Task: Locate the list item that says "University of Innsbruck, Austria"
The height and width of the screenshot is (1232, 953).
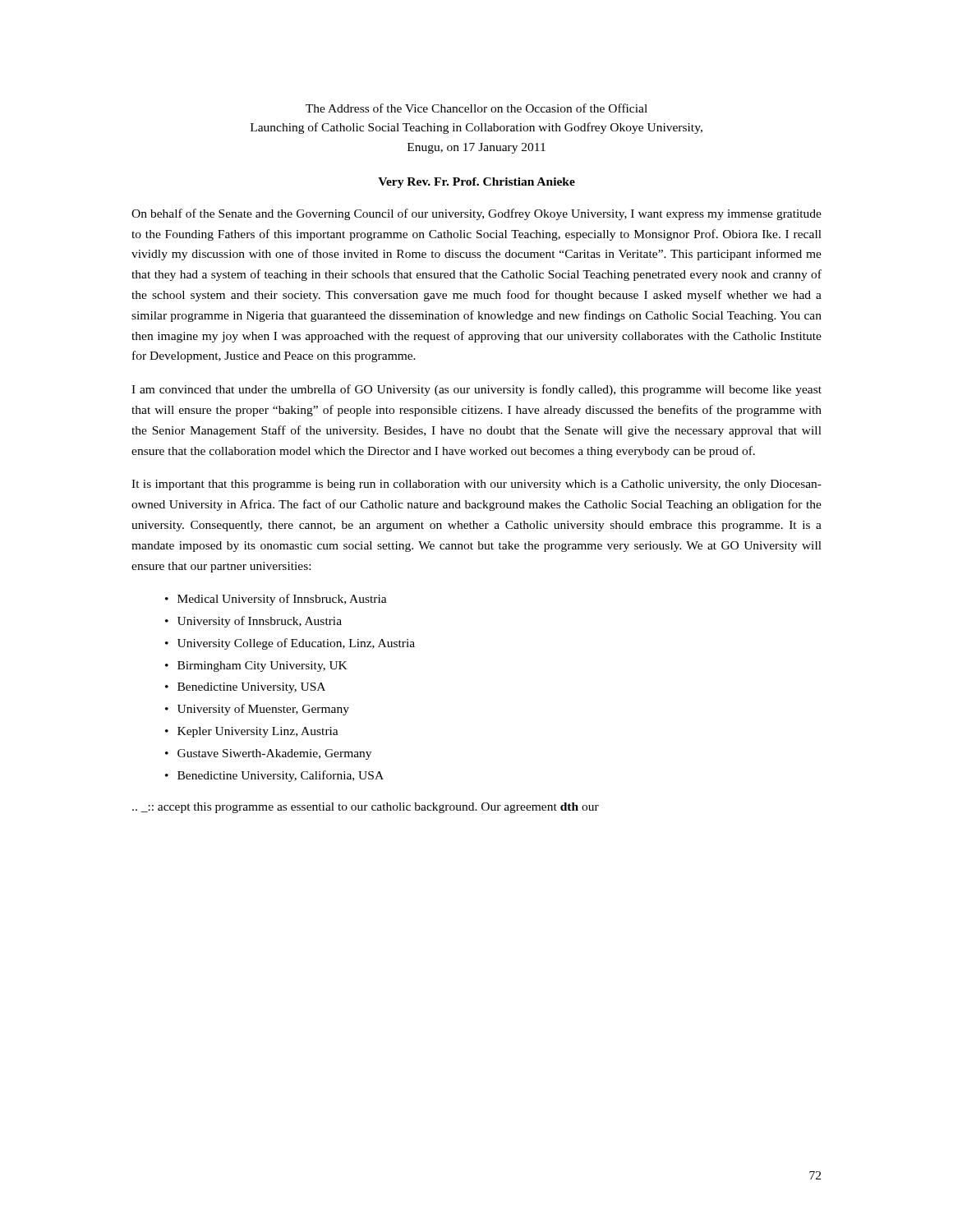Action: [x=259, y=621]
